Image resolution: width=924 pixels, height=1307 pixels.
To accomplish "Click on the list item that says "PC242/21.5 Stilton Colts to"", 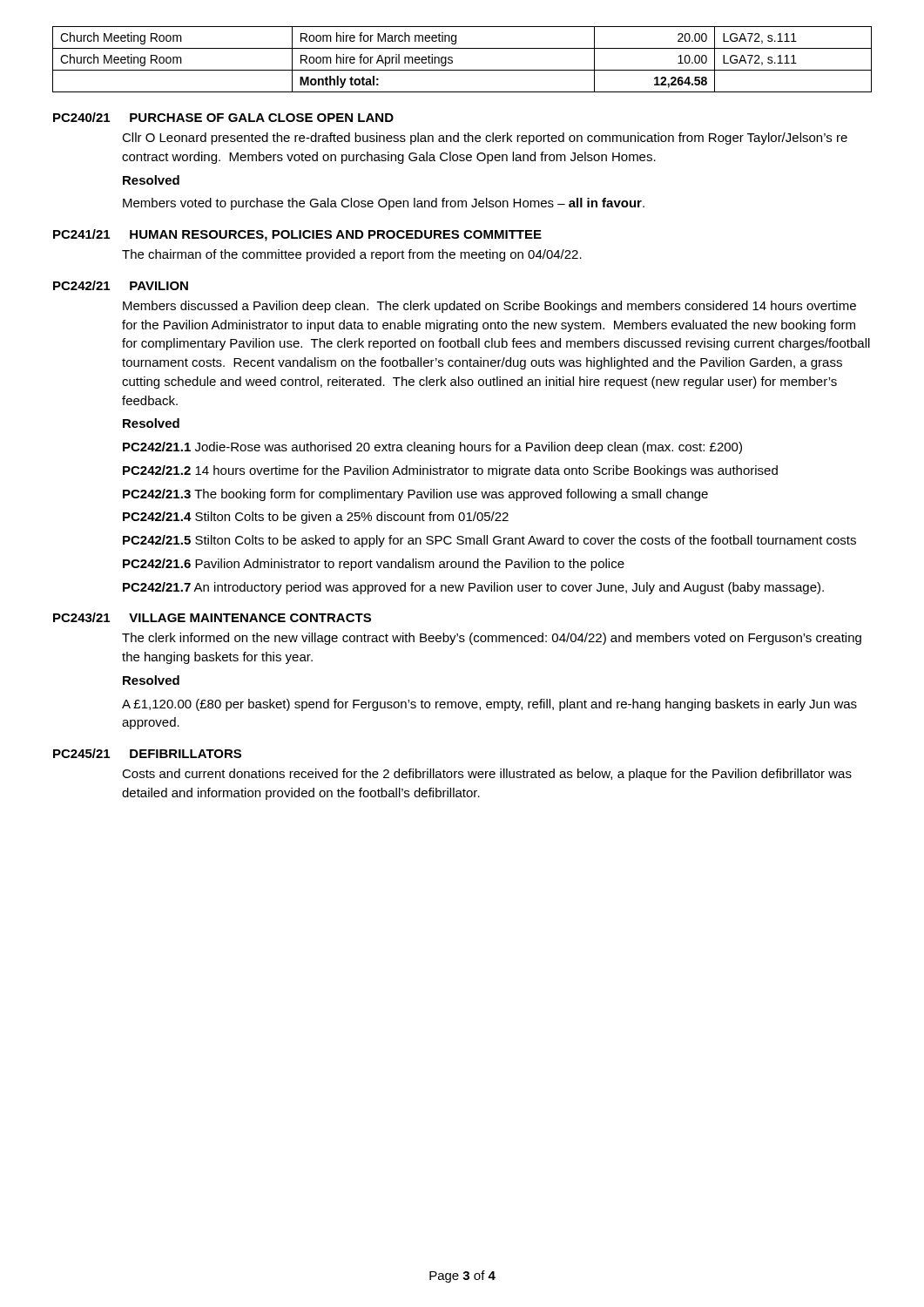I will (x=497, y=540).
